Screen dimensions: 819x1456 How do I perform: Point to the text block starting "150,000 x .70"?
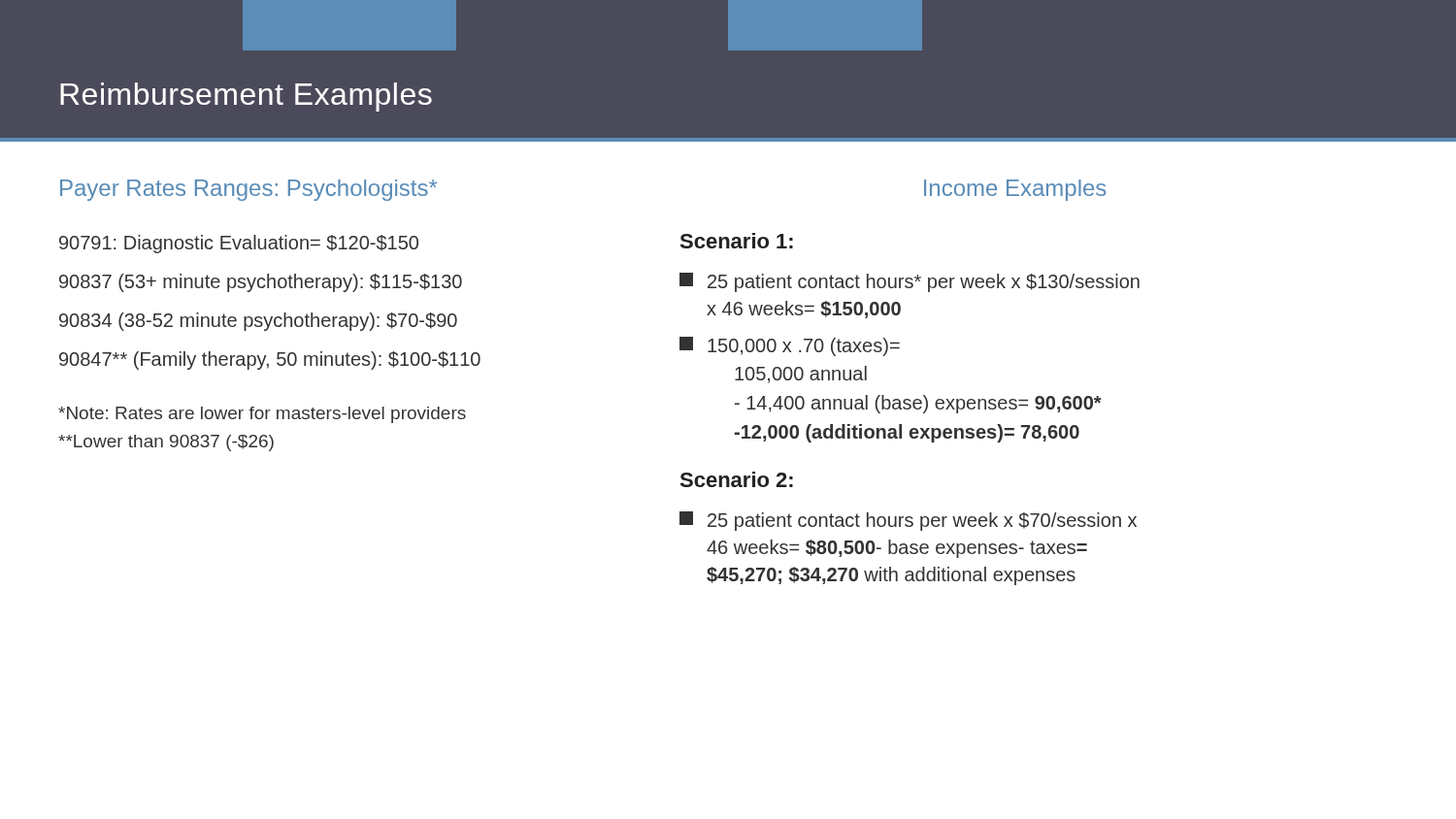click(x=1044, y=389)
